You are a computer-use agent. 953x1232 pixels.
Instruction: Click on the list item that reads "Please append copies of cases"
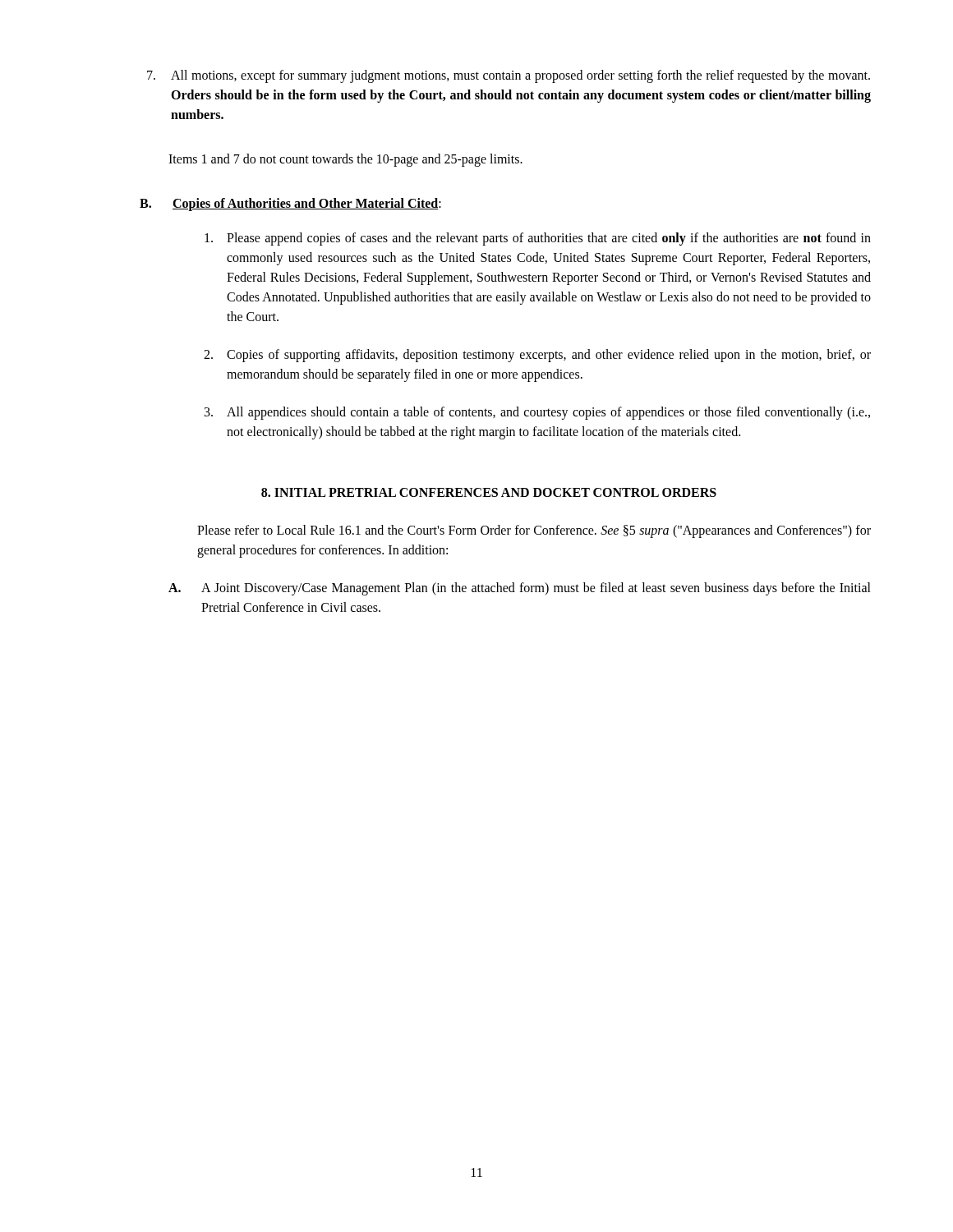(526, 278)
